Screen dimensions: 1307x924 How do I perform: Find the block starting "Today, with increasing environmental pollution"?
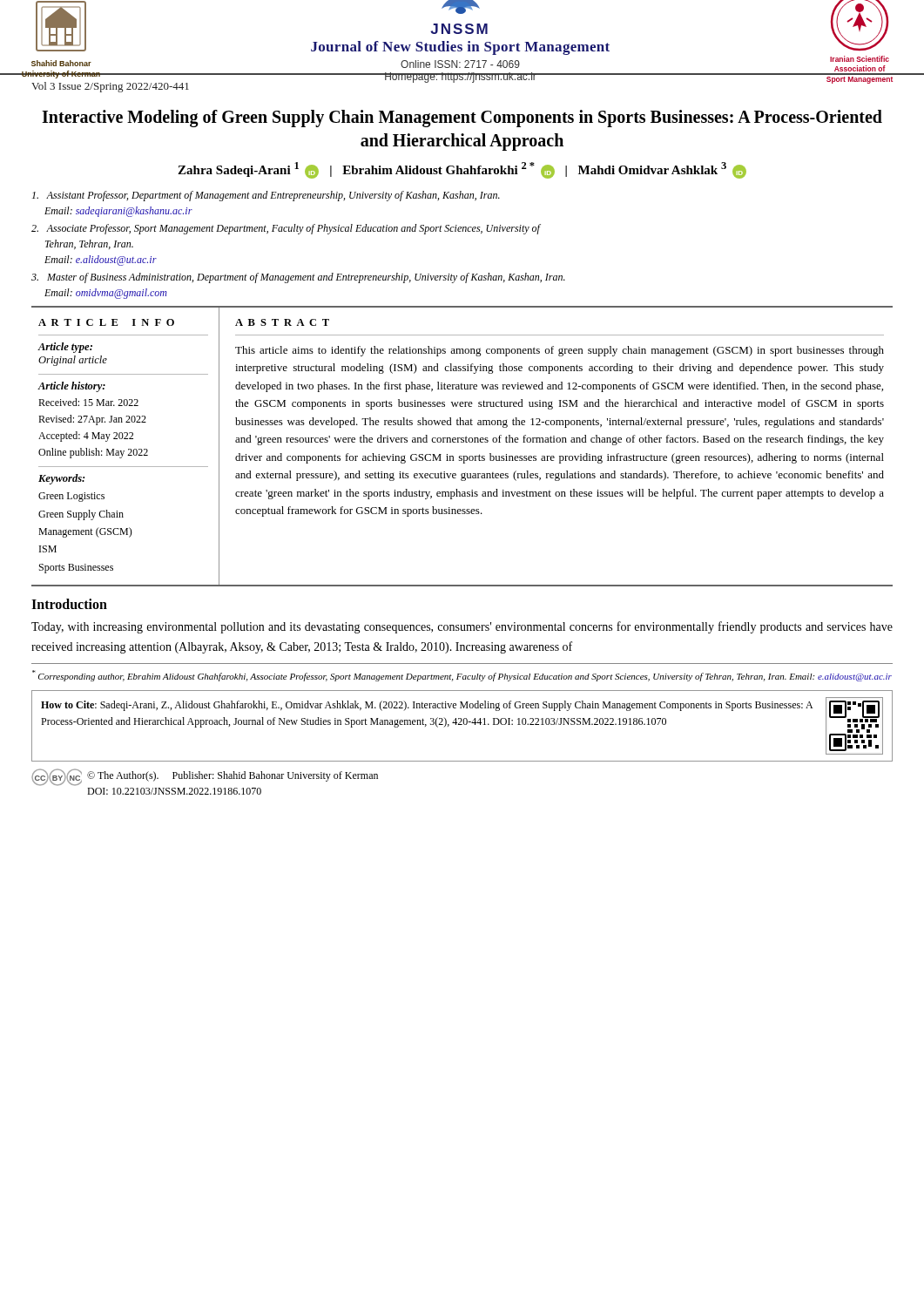tap(462, 637)
